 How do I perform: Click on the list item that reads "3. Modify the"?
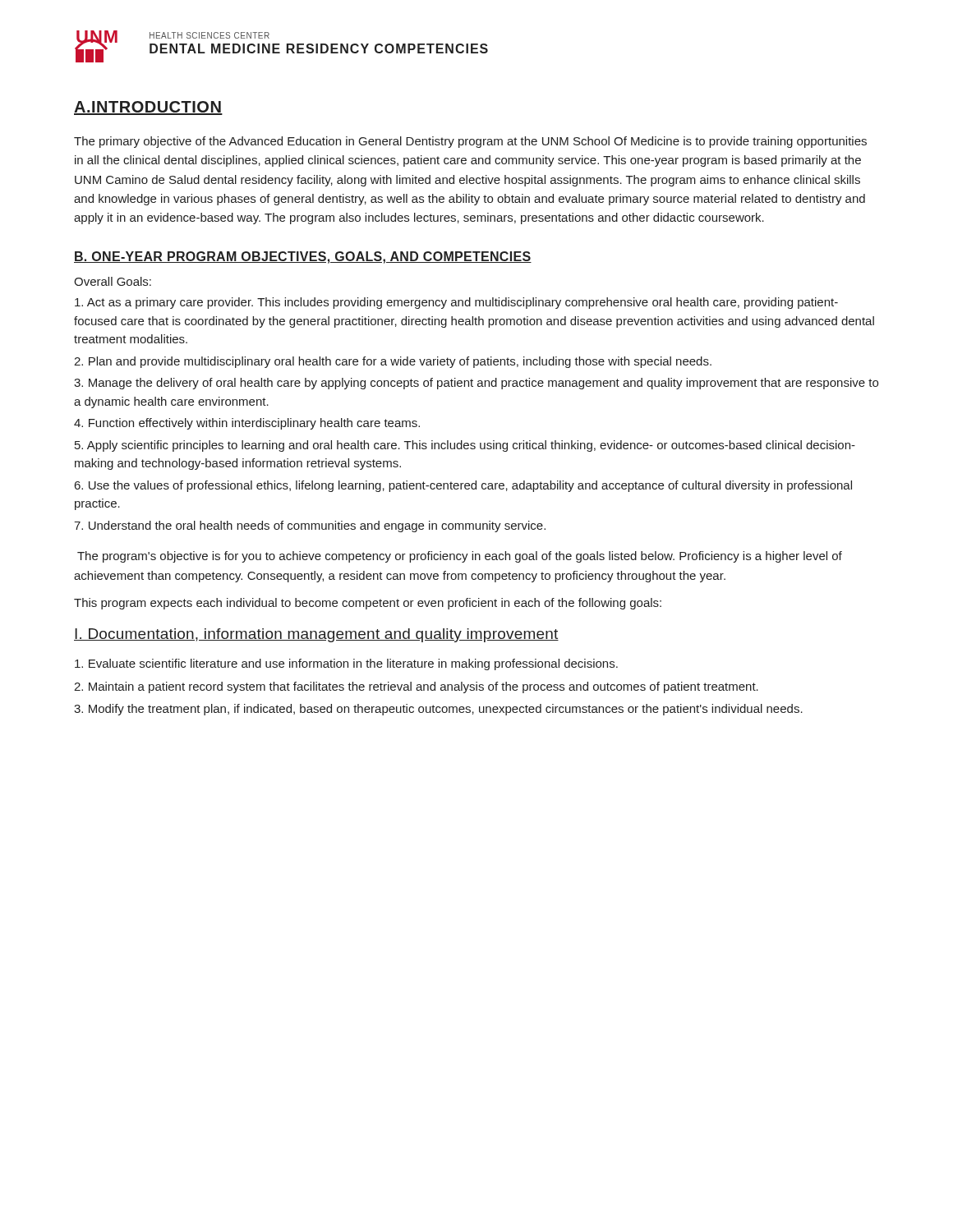[x=439, y=708]
